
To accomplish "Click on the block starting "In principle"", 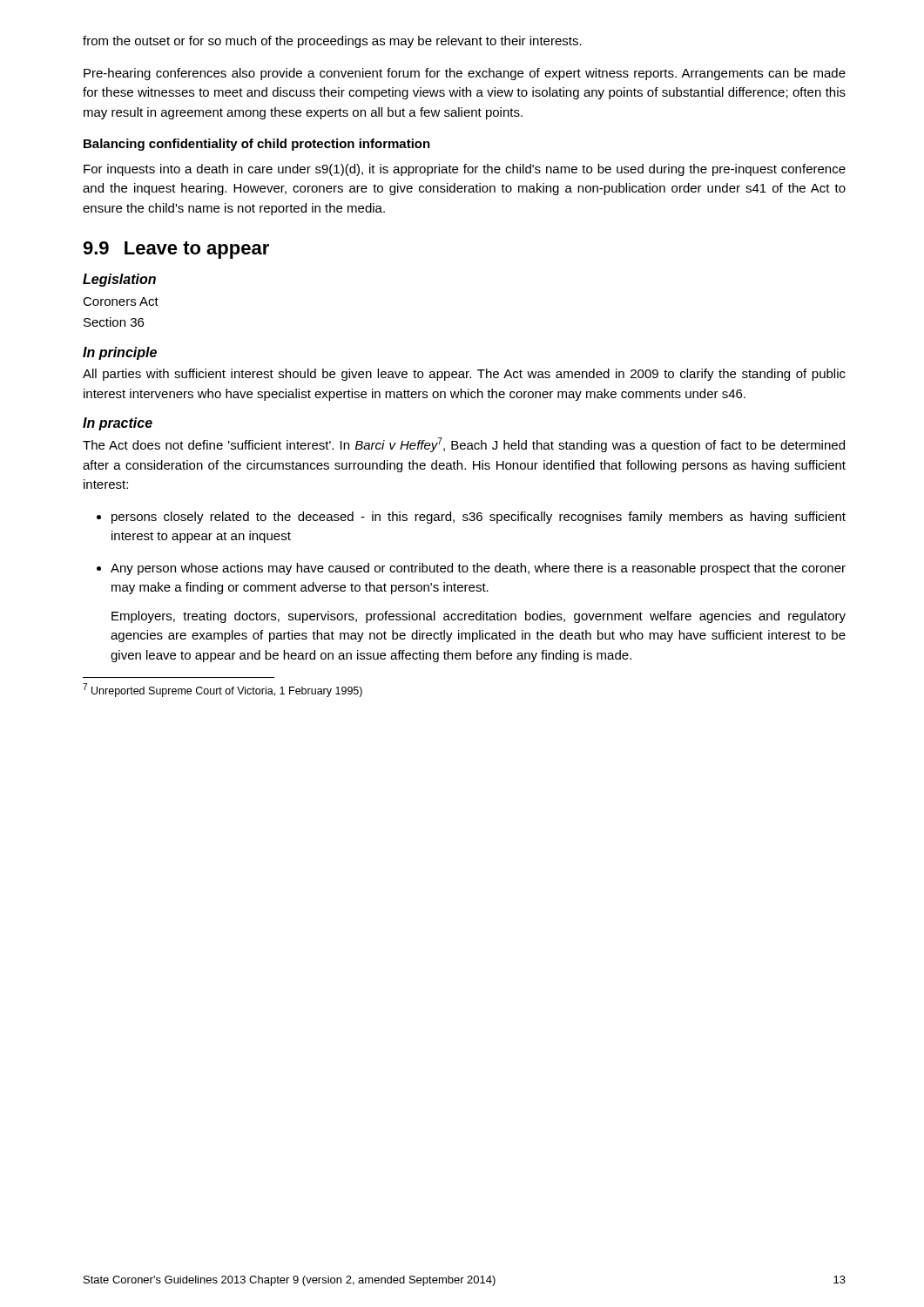I will (120, 353).
